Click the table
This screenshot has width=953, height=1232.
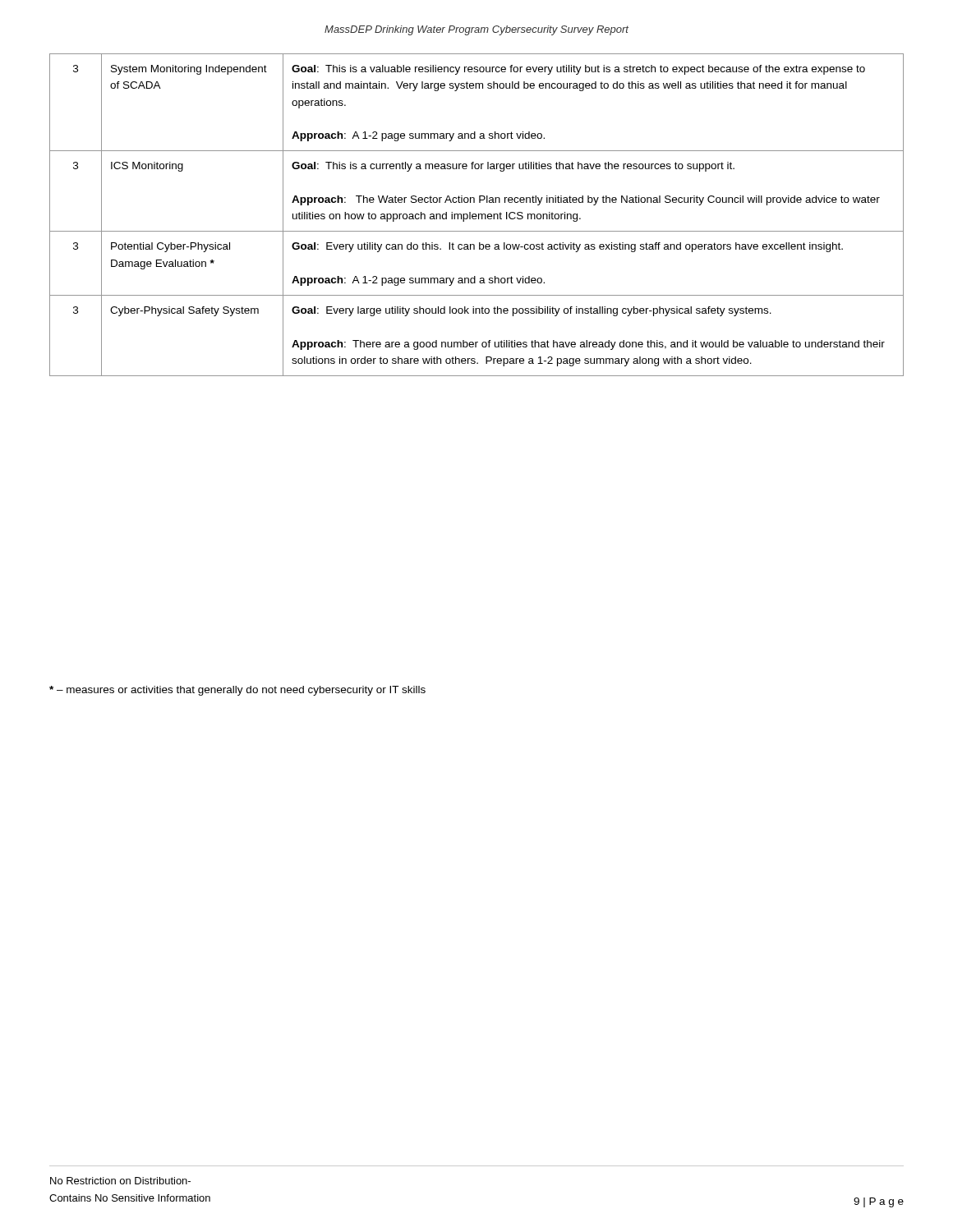[x=476, y=215]
